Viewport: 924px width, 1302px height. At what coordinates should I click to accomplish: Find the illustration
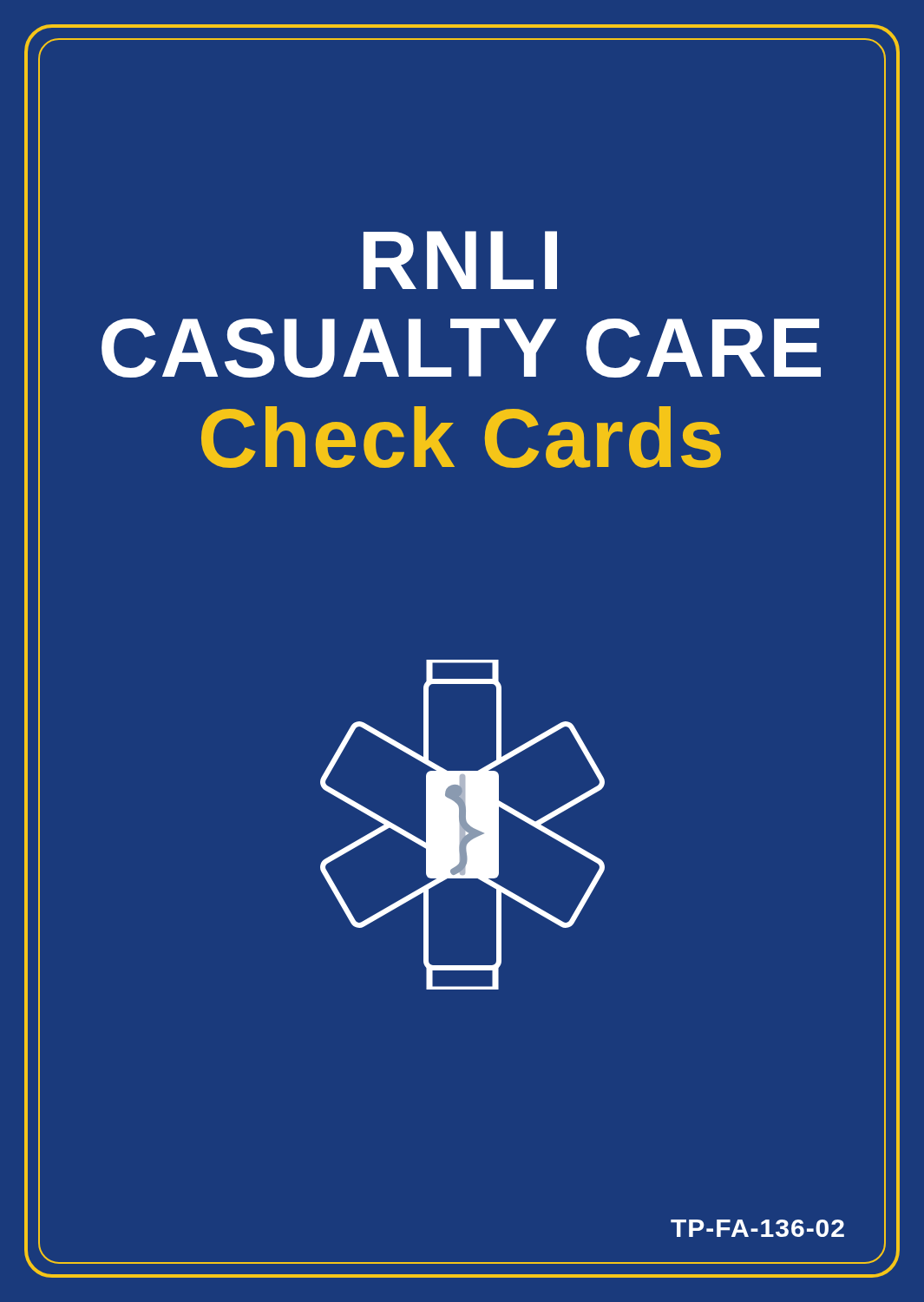[462, 825]
